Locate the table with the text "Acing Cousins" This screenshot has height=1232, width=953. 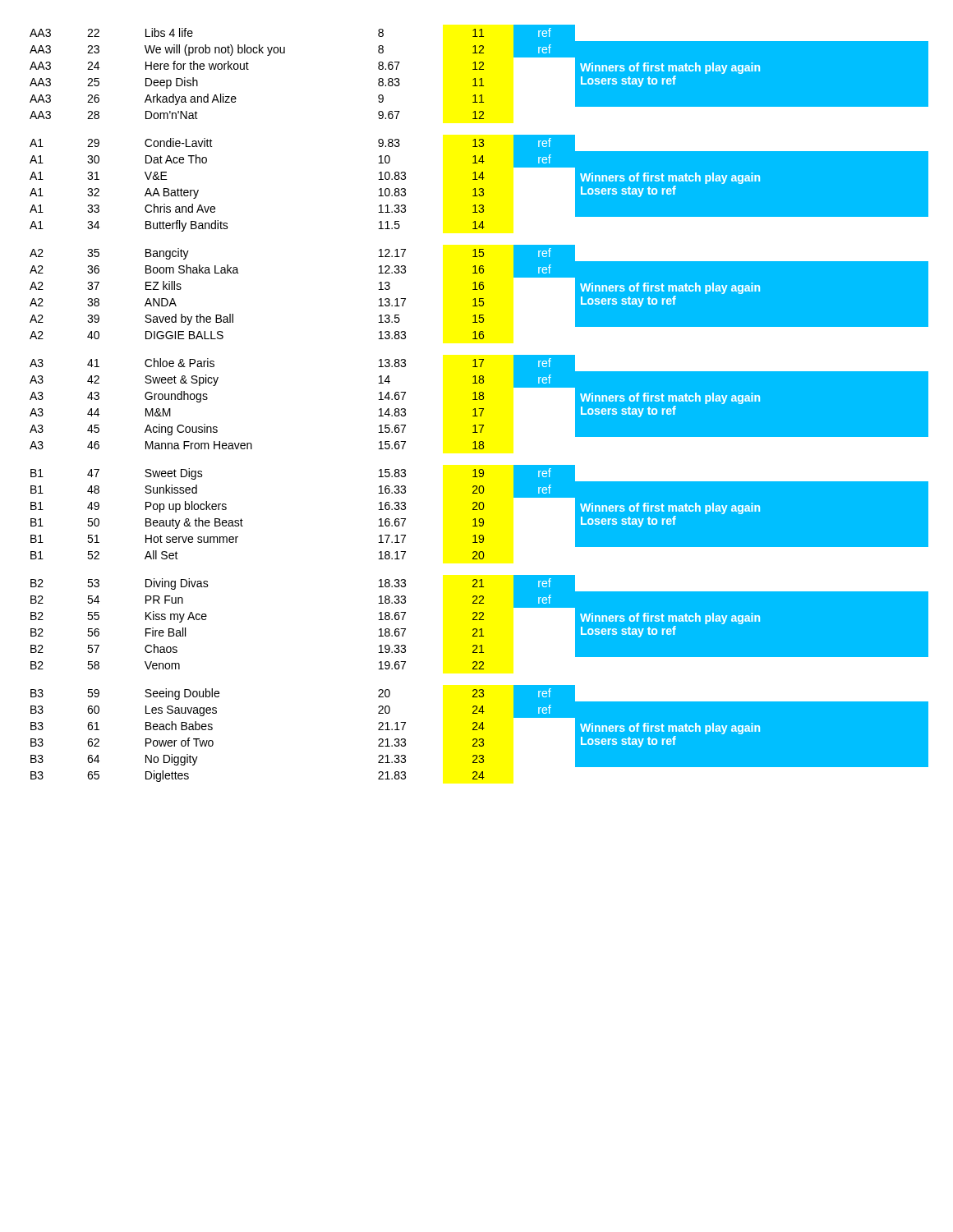(476, 404)
